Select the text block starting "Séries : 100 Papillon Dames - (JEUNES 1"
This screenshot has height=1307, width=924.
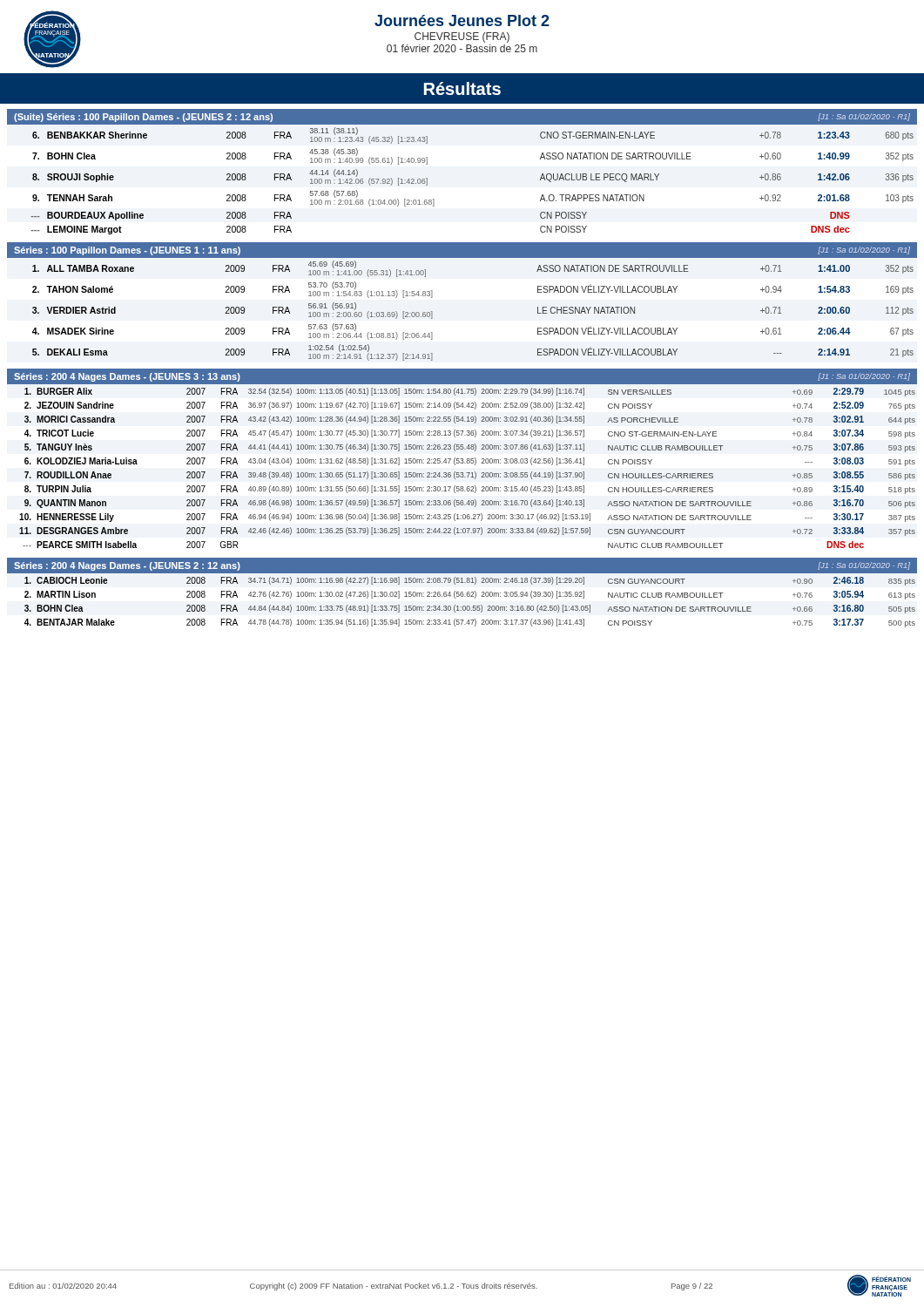(x=462, y=250)
